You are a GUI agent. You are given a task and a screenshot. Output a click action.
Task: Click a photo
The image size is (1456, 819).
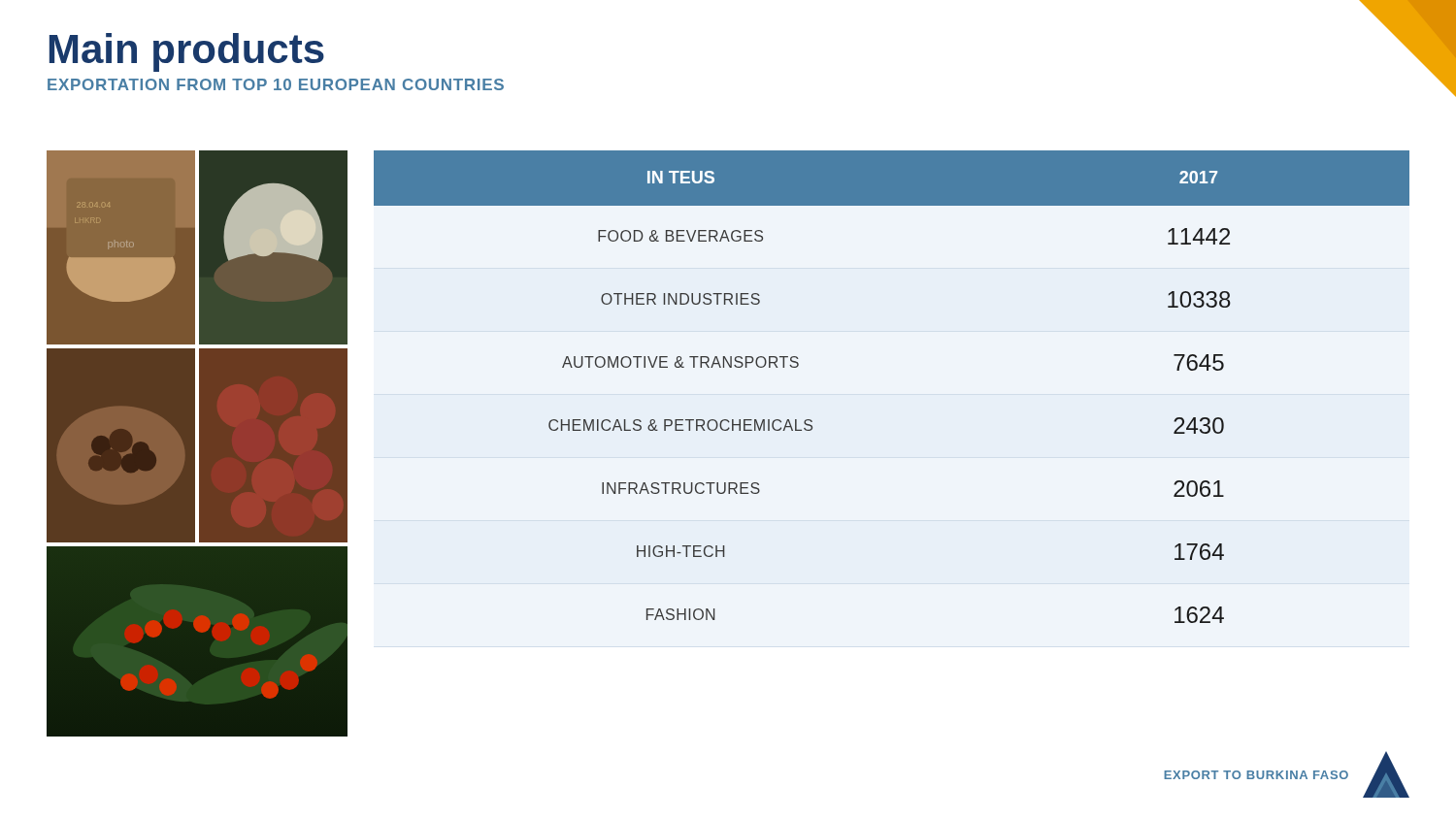point(197,441)
